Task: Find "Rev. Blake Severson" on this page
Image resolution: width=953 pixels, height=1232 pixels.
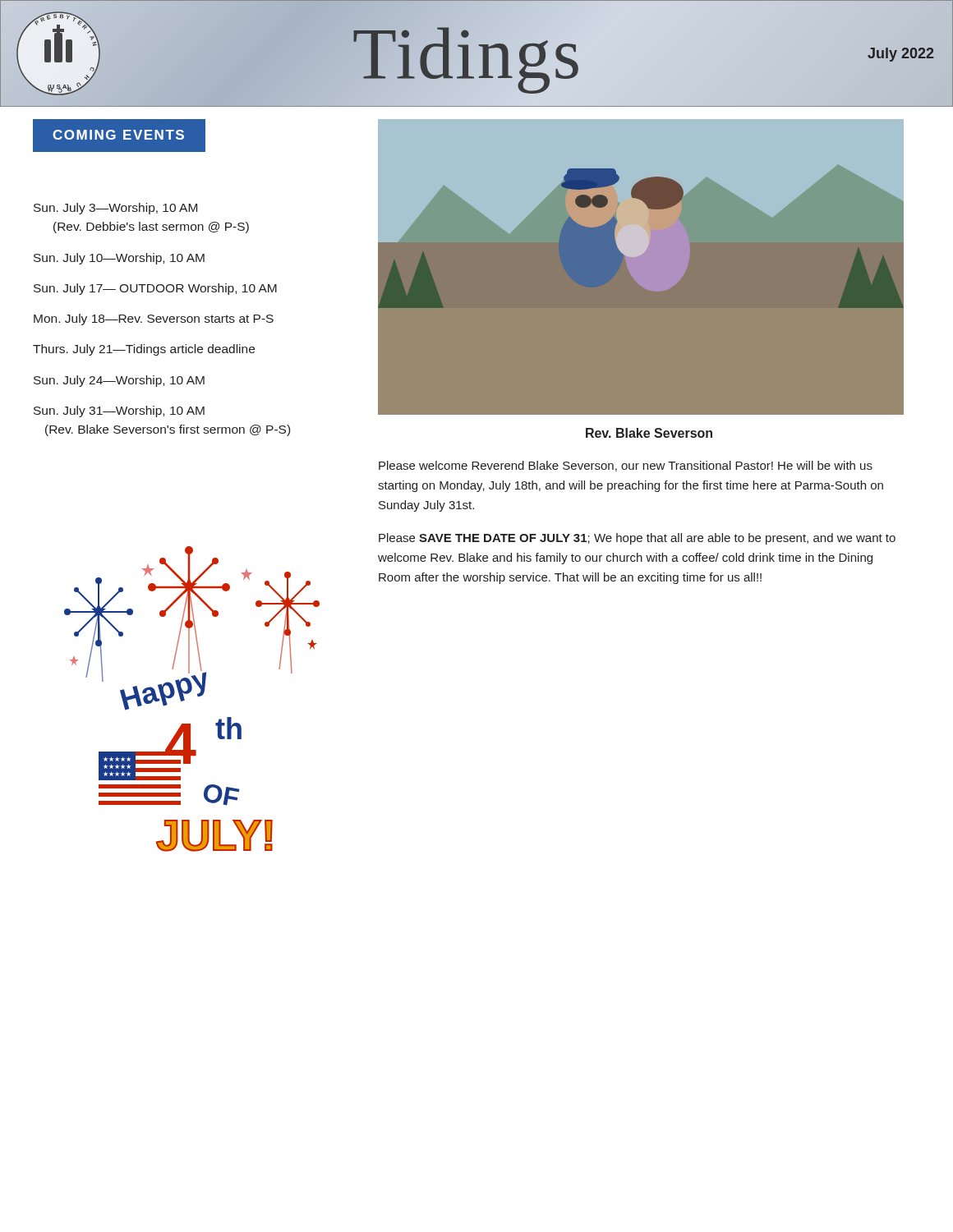Action: click(x=649, y=433)
